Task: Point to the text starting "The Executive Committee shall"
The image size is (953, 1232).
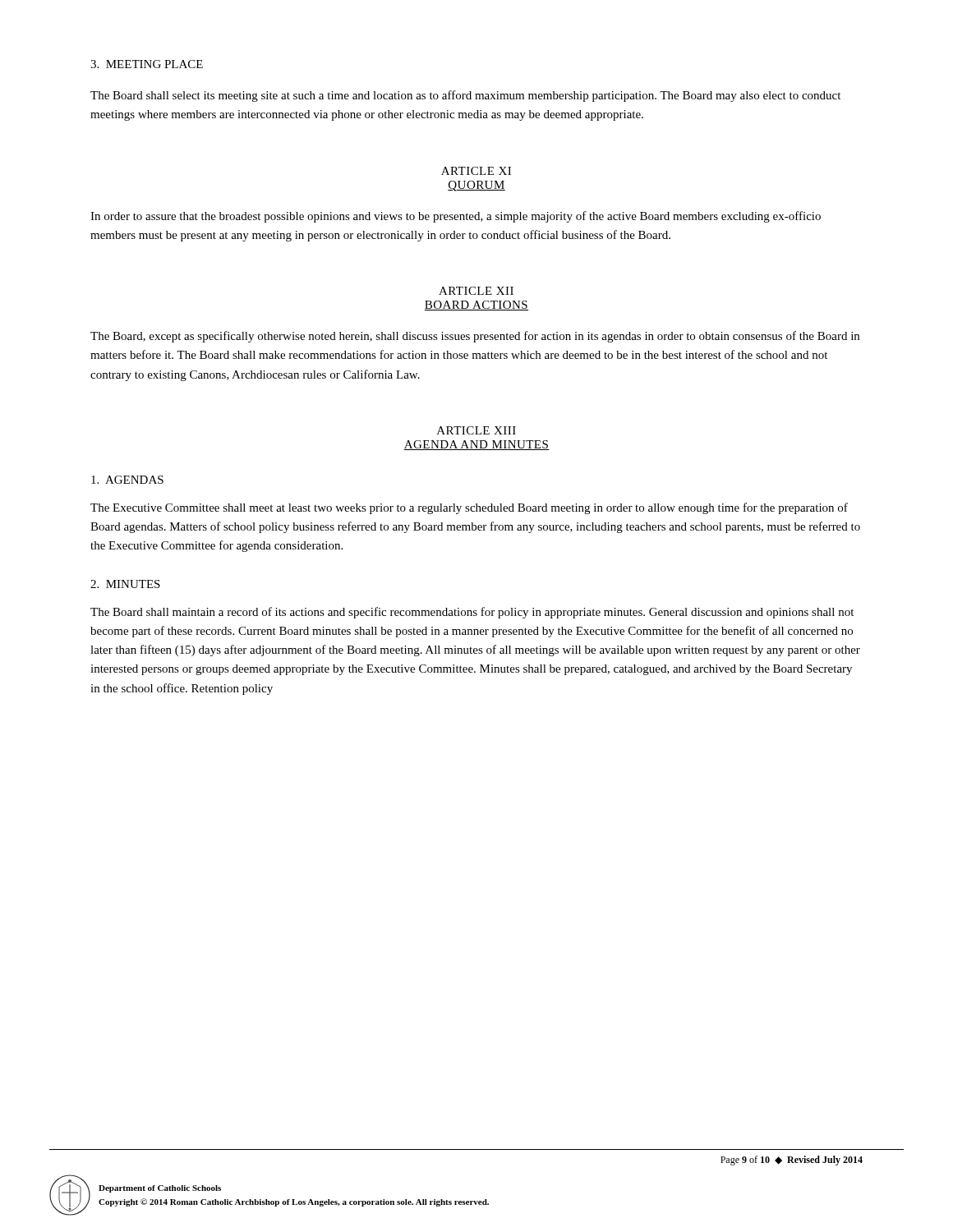Action: pyautogui.click(x=475, y=526)
